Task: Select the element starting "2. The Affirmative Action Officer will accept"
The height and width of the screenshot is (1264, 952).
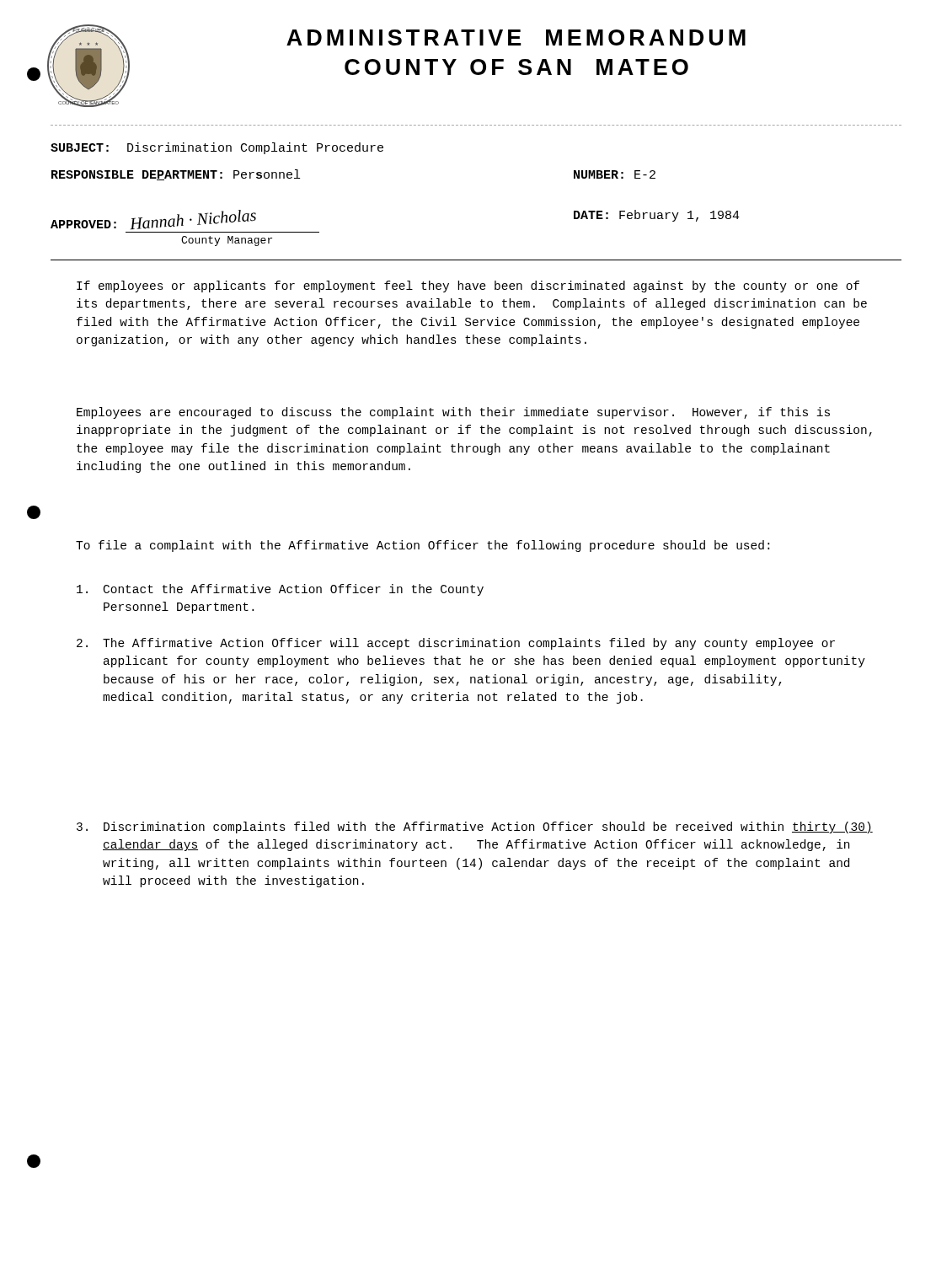Action: [x=476, y=672]
